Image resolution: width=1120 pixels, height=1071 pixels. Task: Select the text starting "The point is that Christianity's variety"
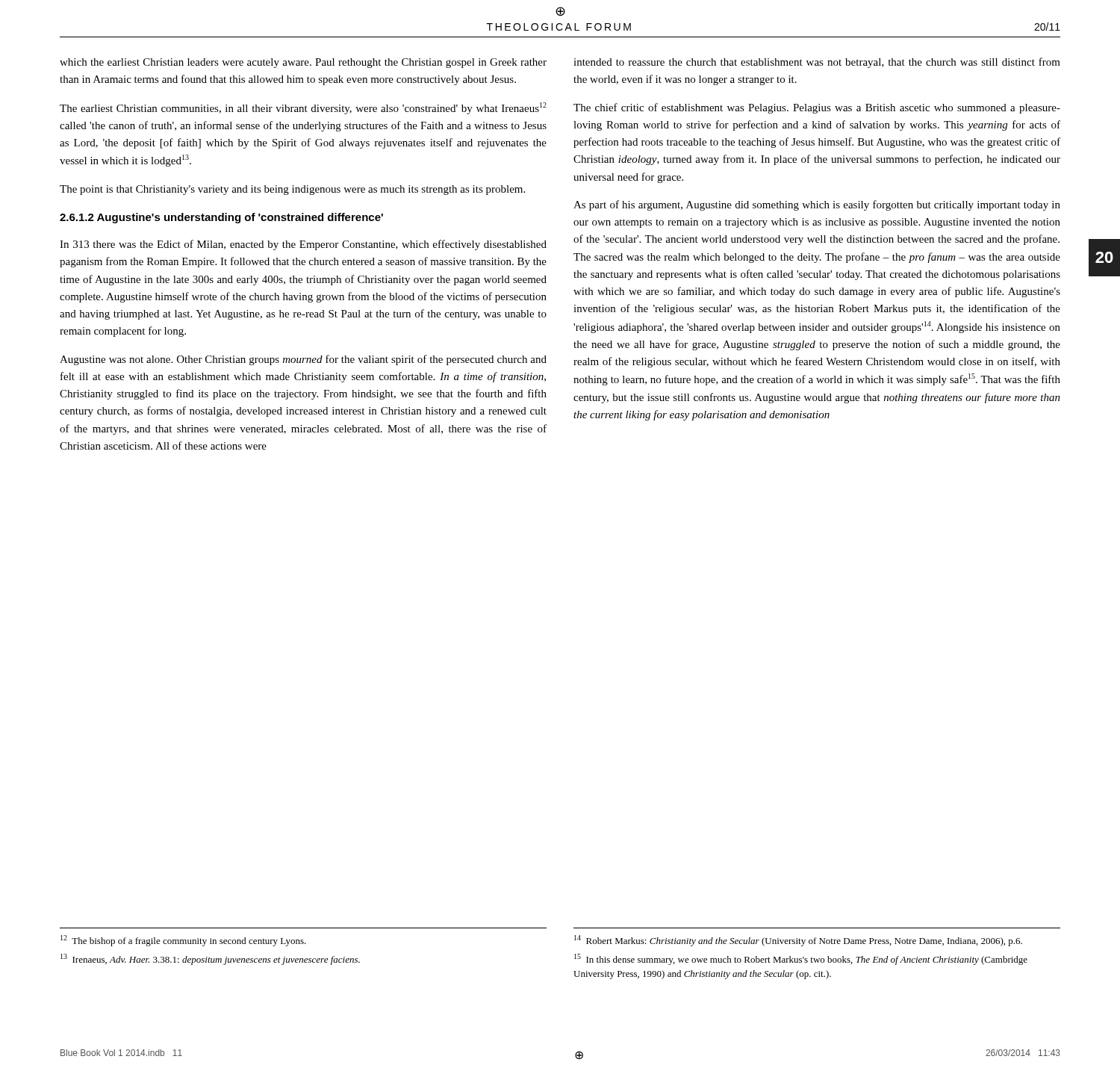(303, 189)
